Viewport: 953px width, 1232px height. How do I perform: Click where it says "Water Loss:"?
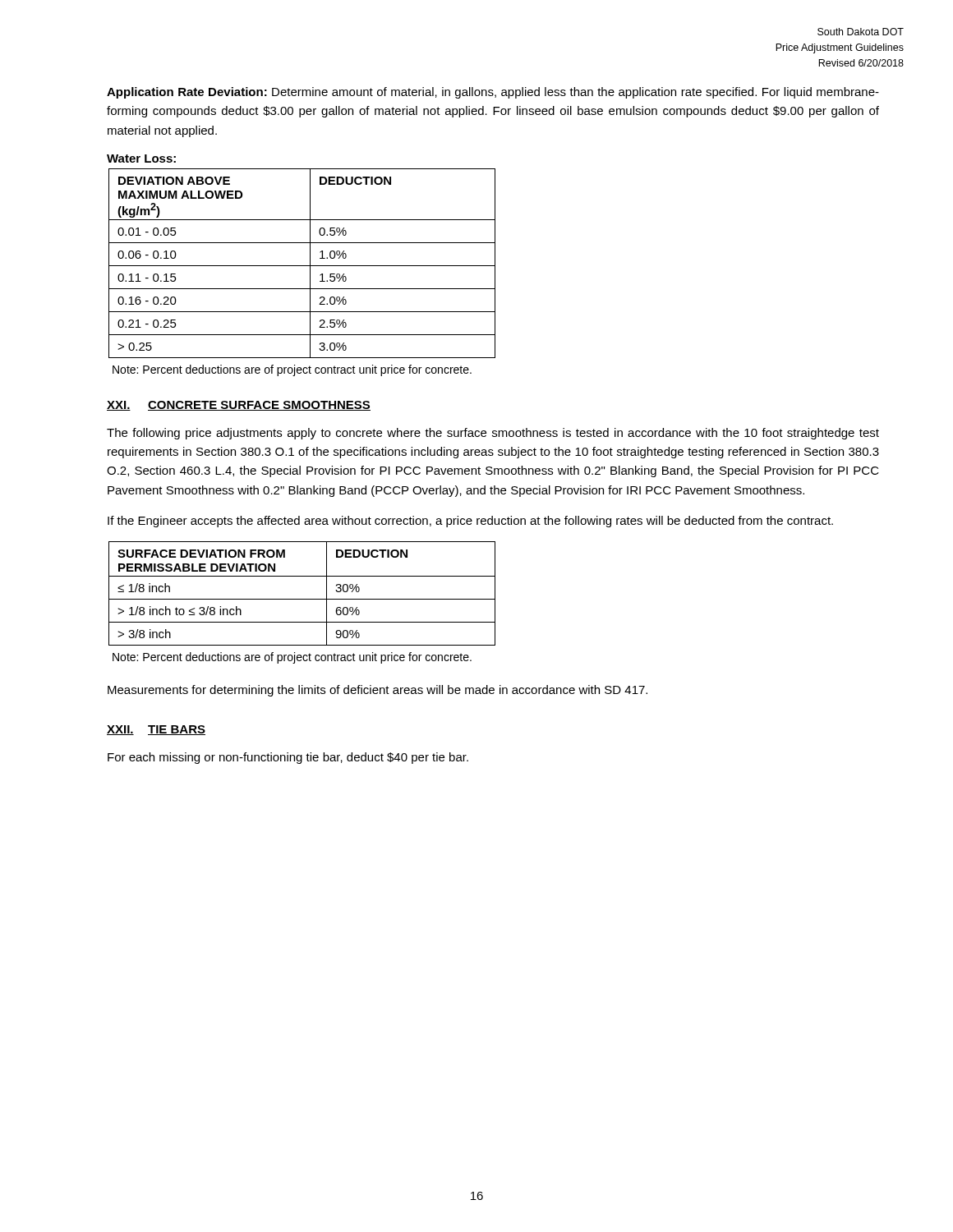[142, 158]
